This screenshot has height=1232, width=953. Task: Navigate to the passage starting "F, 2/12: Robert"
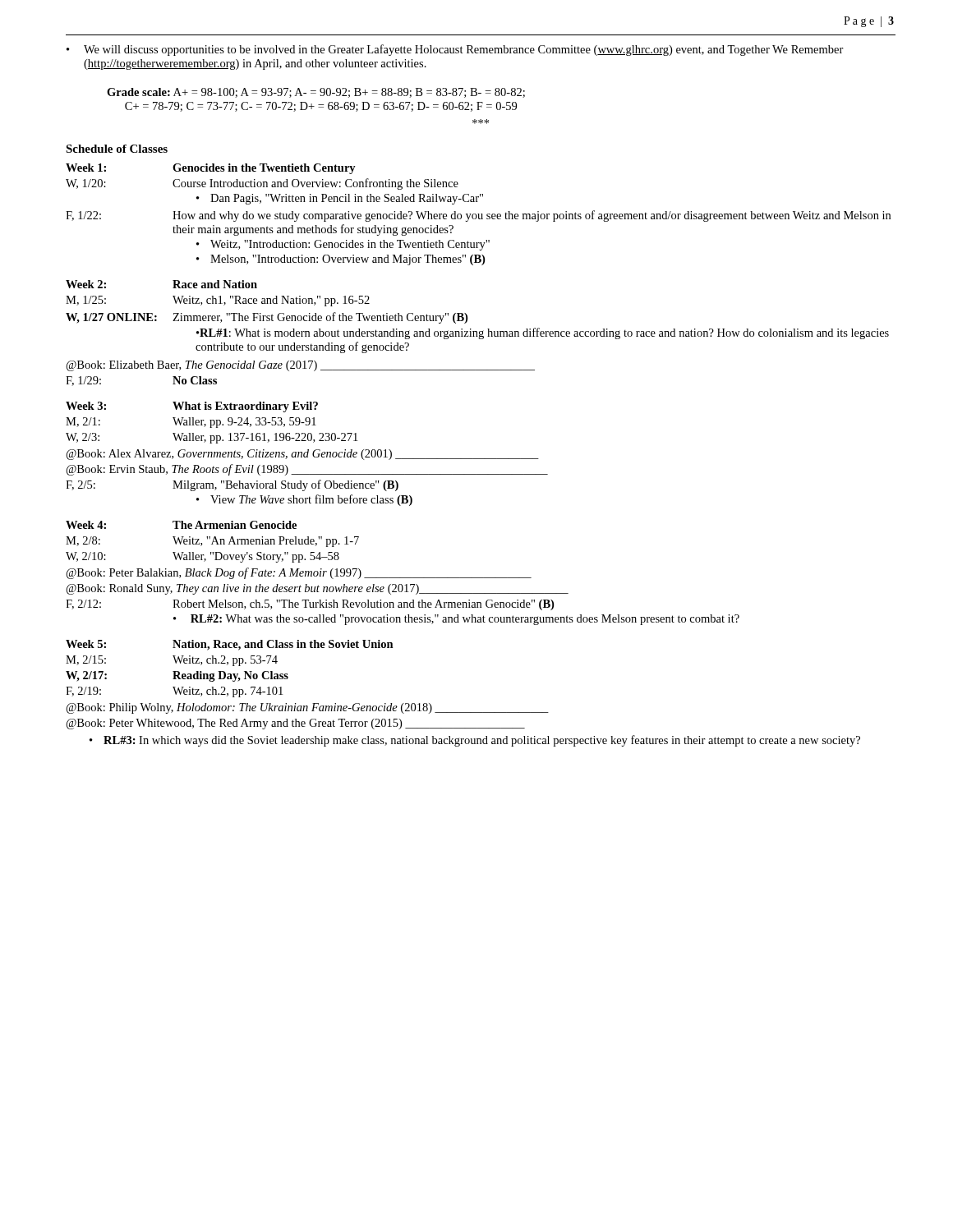pos(481,612)
